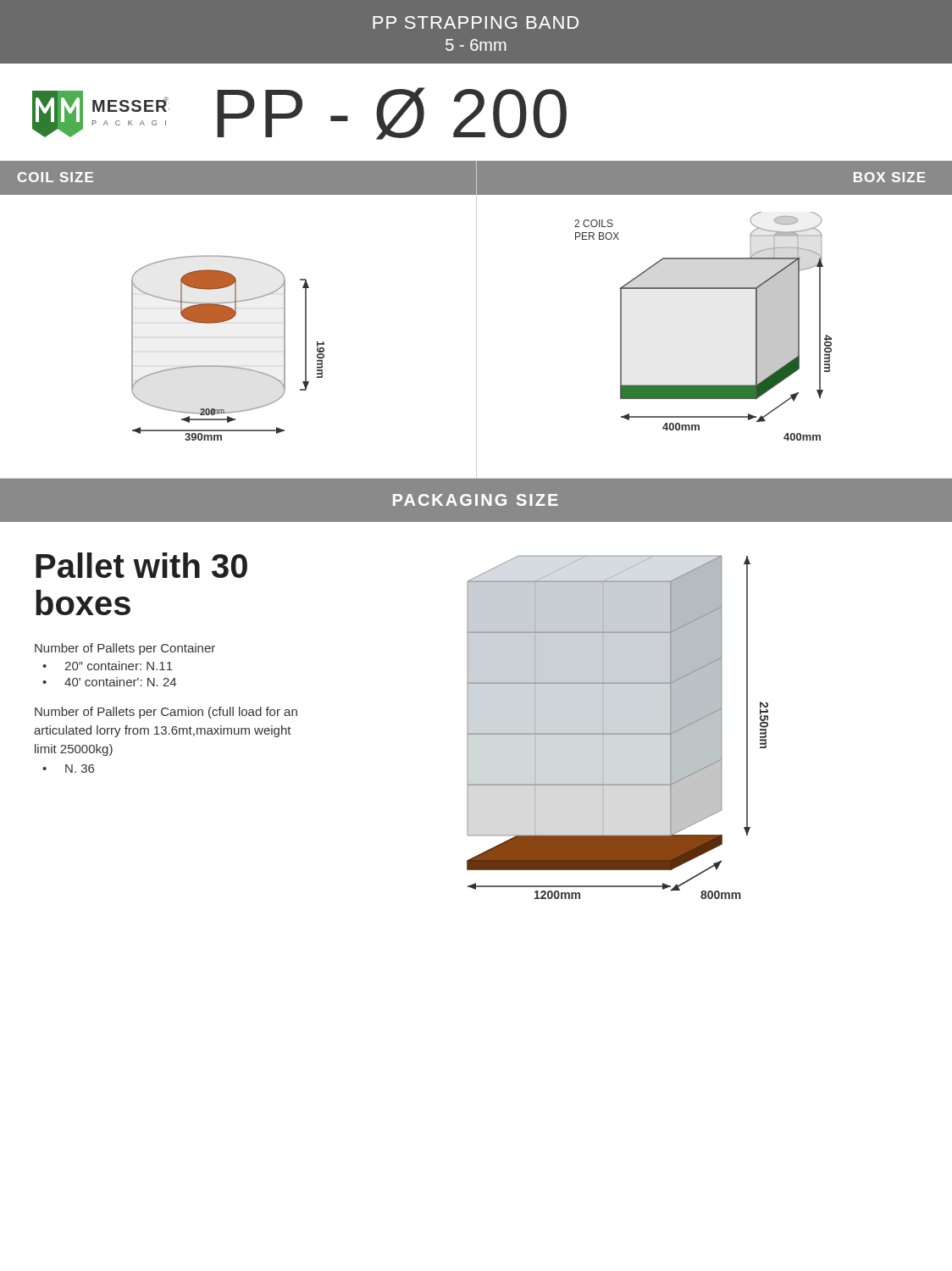
Task: Select the section header containing "BOX SIZE"
Action: [890, 177]
